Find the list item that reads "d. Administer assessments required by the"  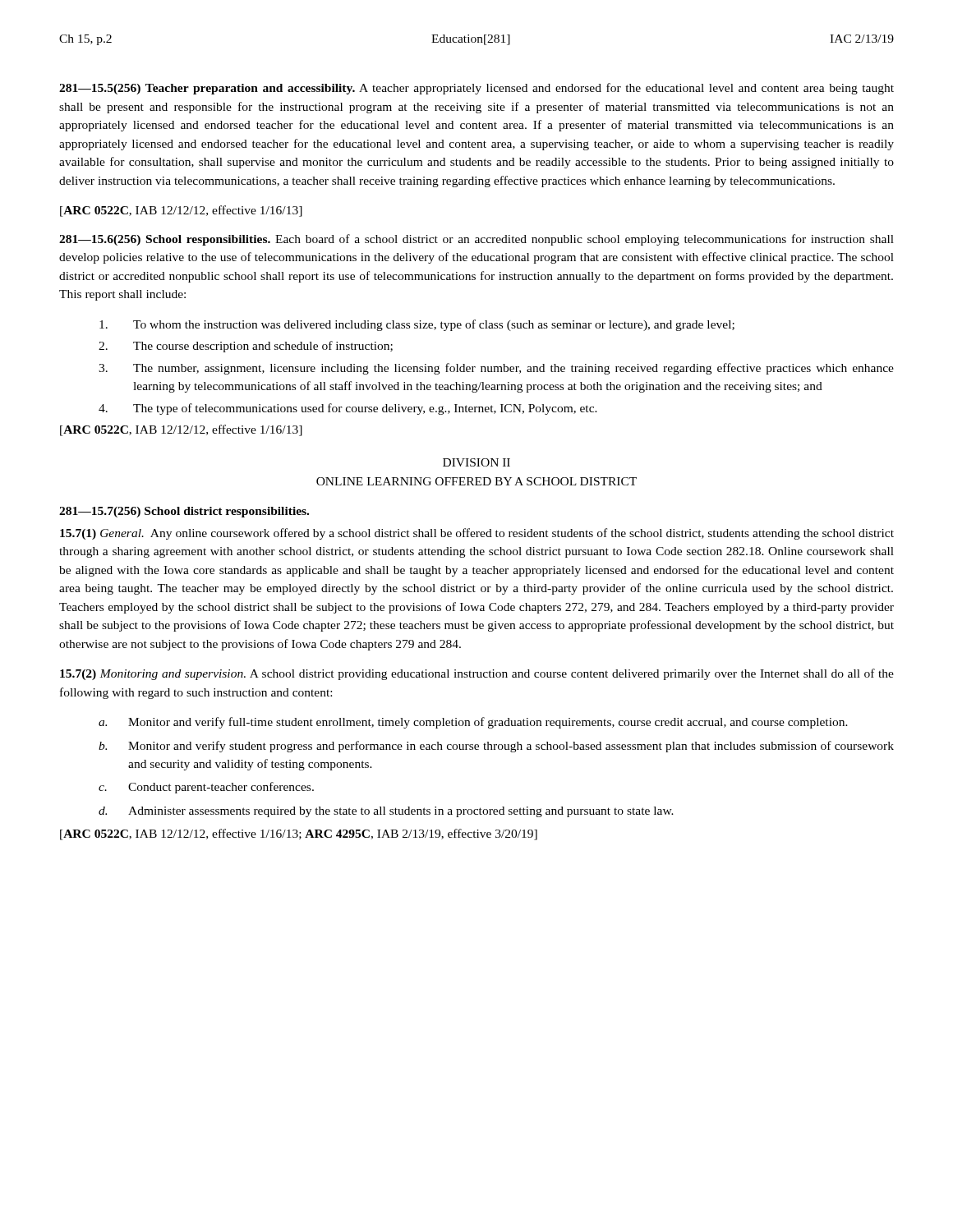(x=476, y=811)
